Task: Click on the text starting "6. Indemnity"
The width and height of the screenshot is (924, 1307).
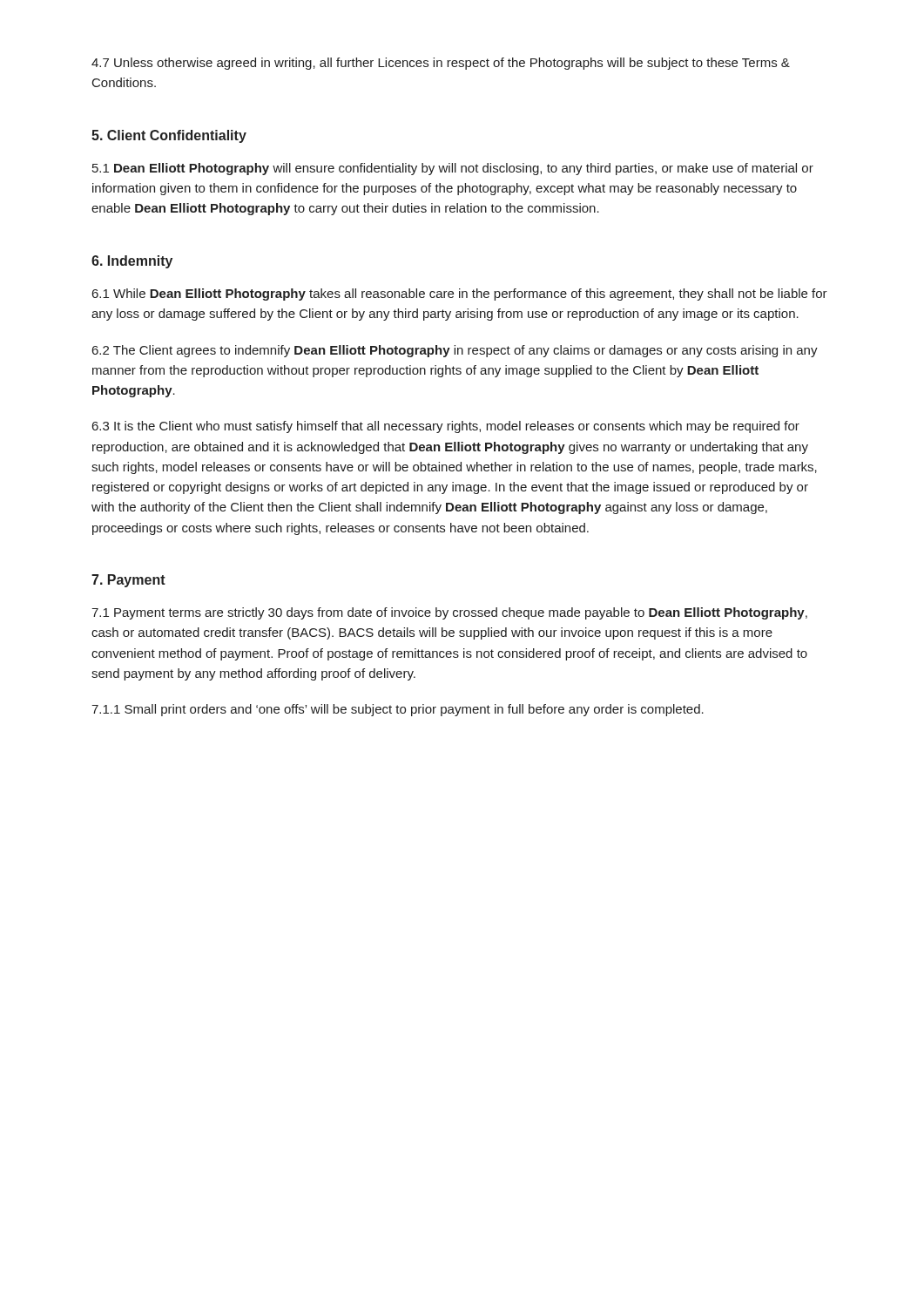Action: [132, 261]
